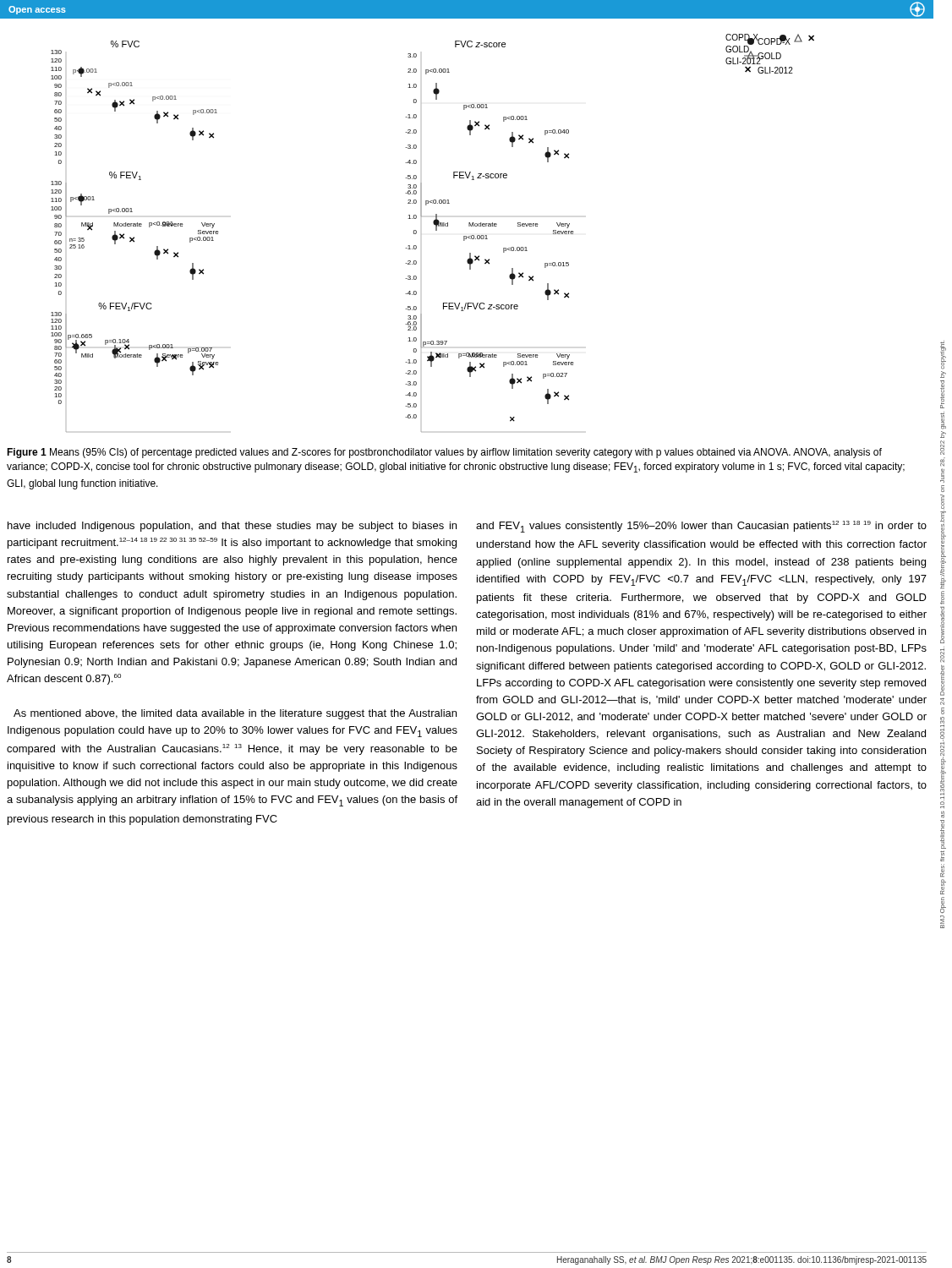Click on the text starting "have included Indigenous population,"
Screen dimensions: 1268x952
point(232,672)
